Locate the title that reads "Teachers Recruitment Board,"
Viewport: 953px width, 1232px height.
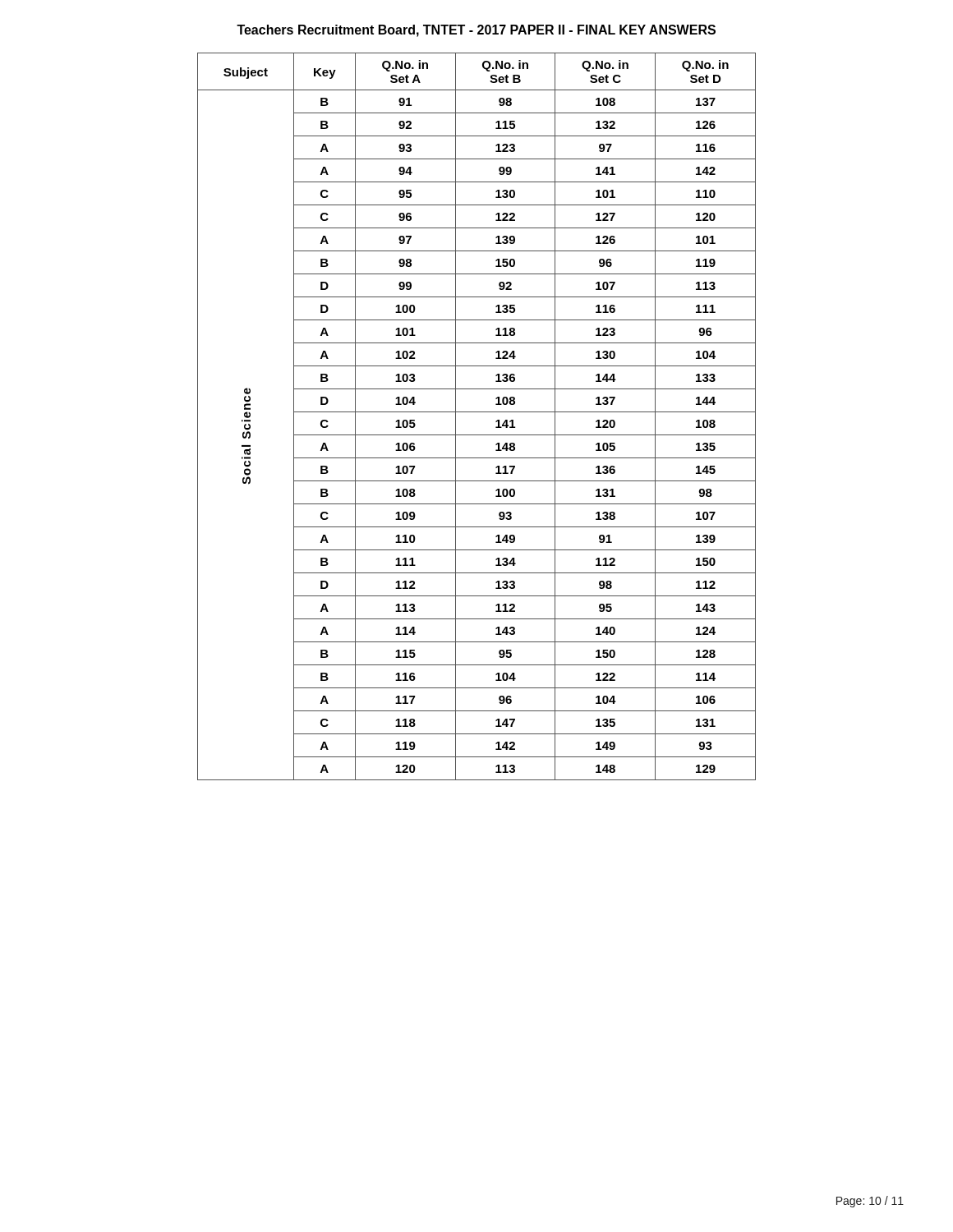tap(476, 30)
